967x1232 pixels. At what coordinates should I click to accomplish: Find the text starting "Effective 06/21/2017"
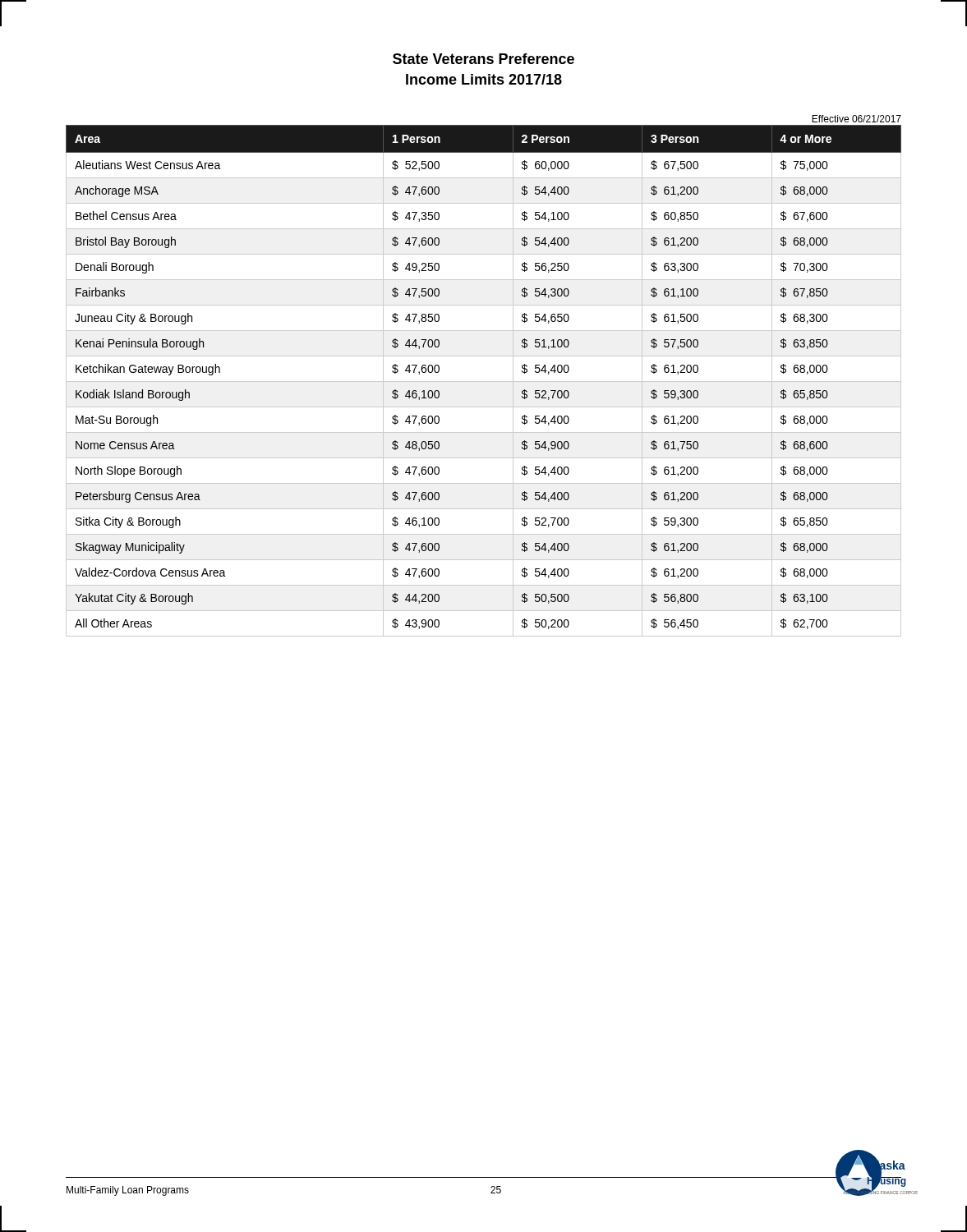click(856, 119)
